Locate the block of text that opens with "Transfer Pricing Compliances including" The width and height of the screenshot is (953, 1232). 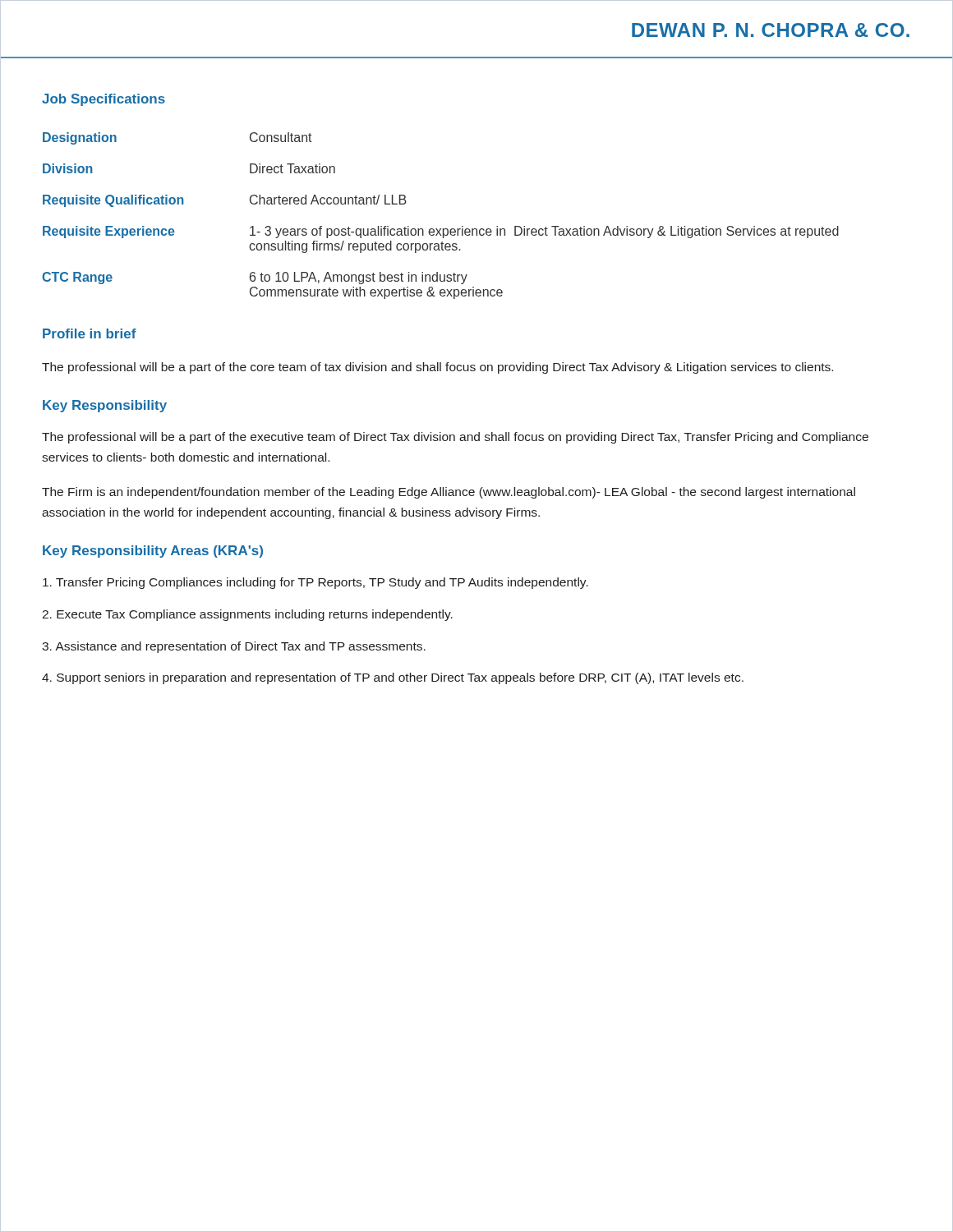(315, 582)
